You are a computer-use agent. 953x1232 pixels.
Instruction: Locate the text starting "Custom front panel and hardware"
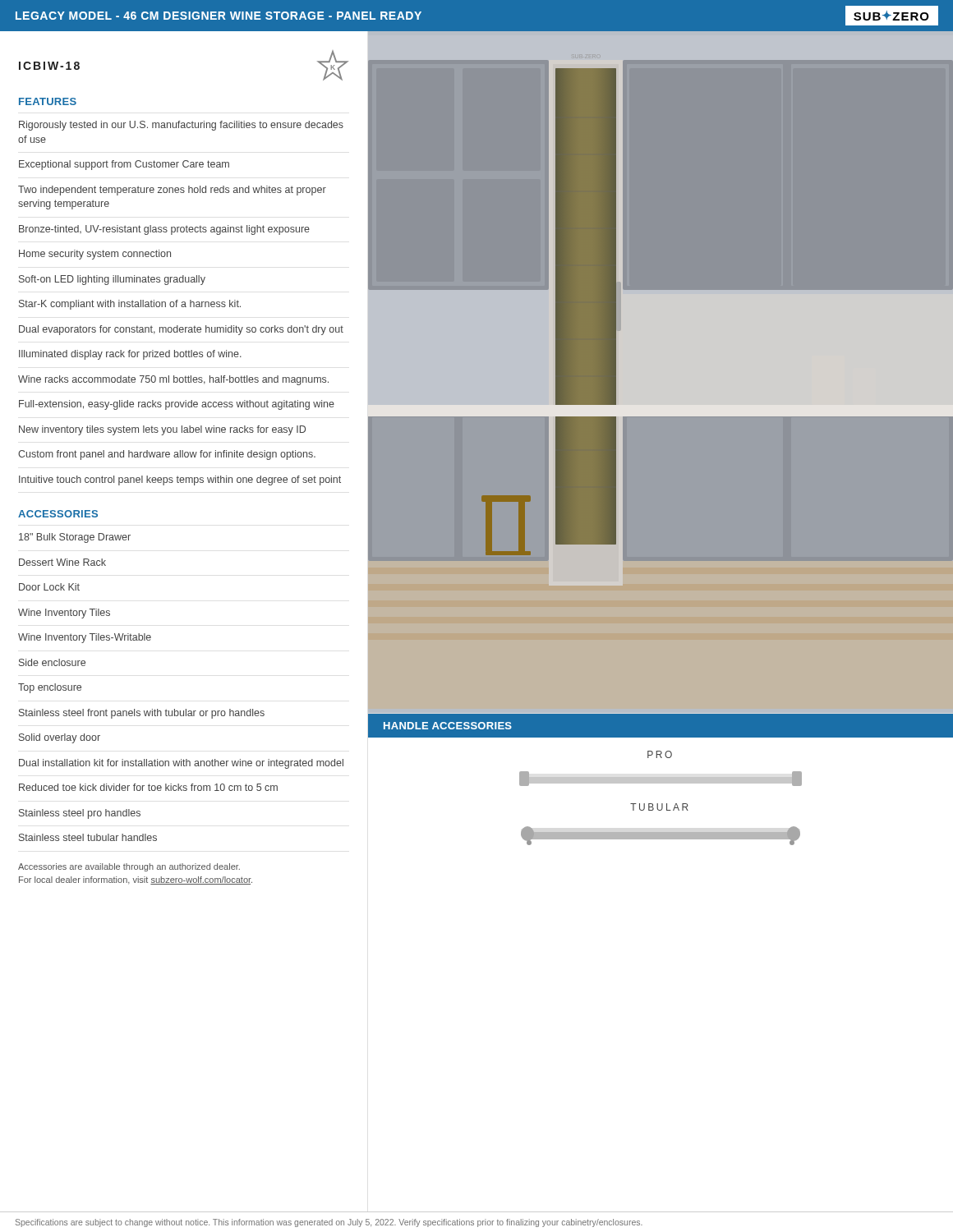coord(167,454)
